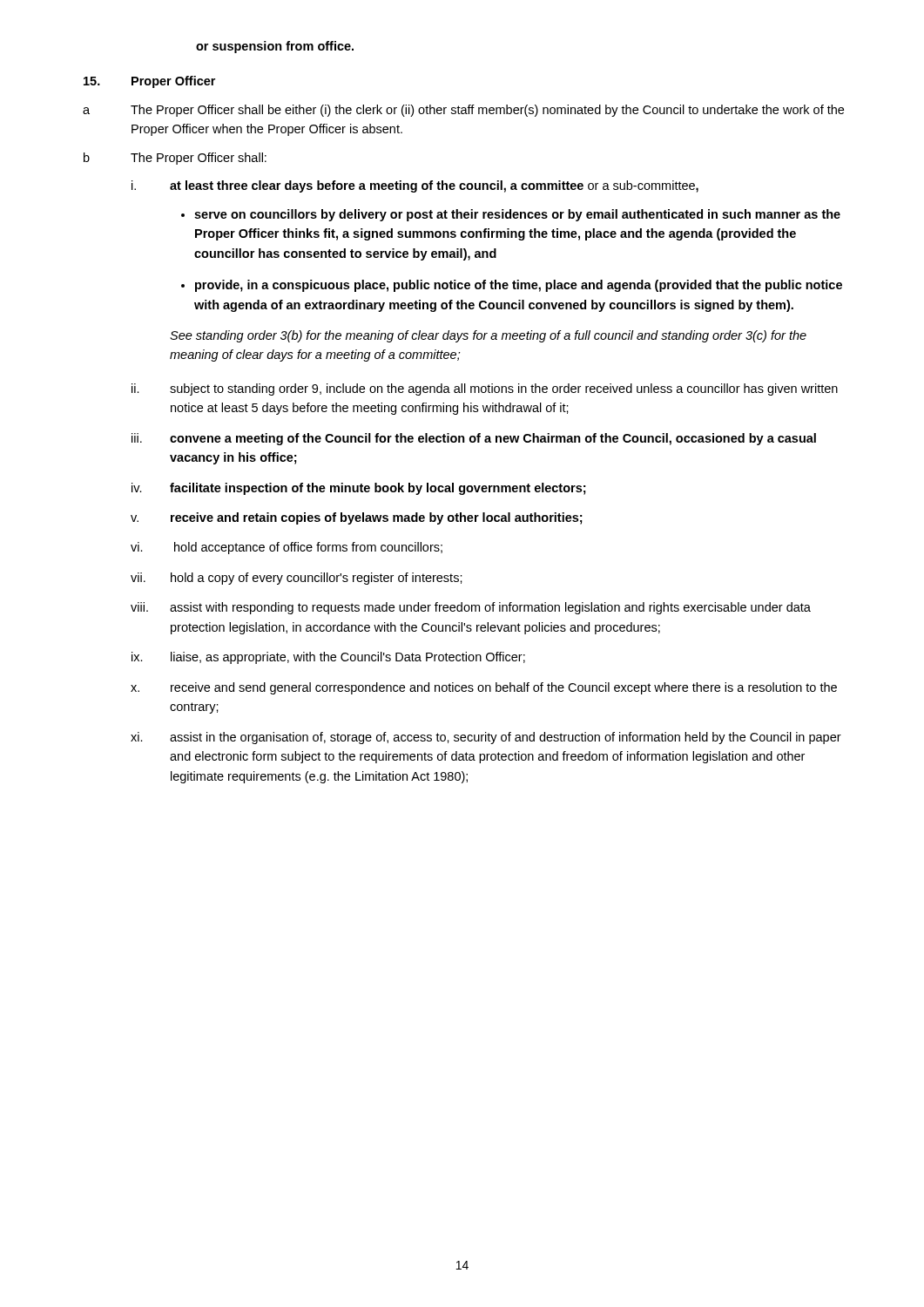
Task: Click on the list item that reads "xi. assist in the organisation of, storage of,"
Action: (490, 757)
